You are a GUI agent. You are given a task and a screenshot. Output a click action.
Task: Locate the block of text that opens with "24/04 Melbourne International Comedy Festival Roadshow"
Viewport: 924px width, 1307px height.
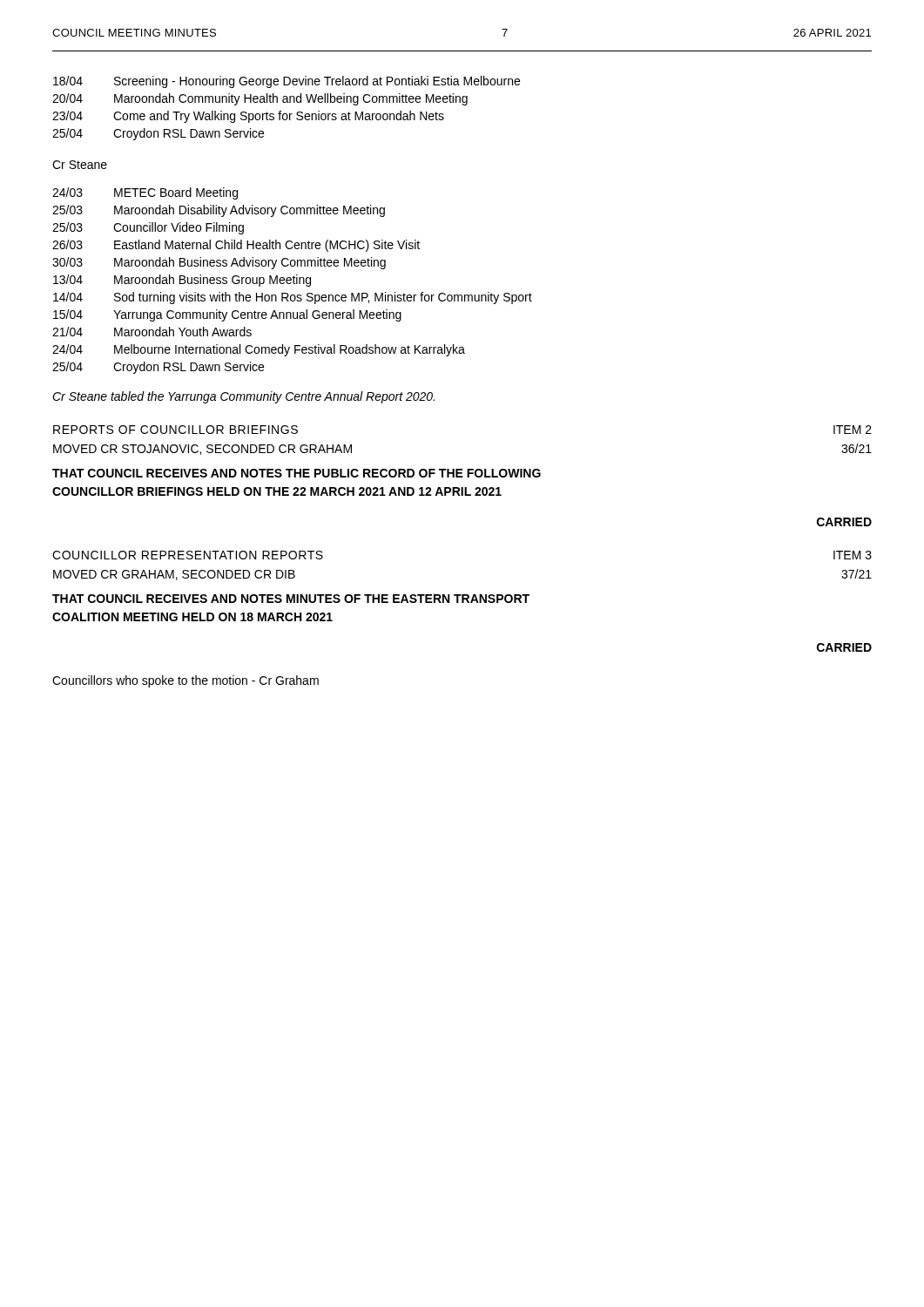pyautogui.click(x=259, y=349)
